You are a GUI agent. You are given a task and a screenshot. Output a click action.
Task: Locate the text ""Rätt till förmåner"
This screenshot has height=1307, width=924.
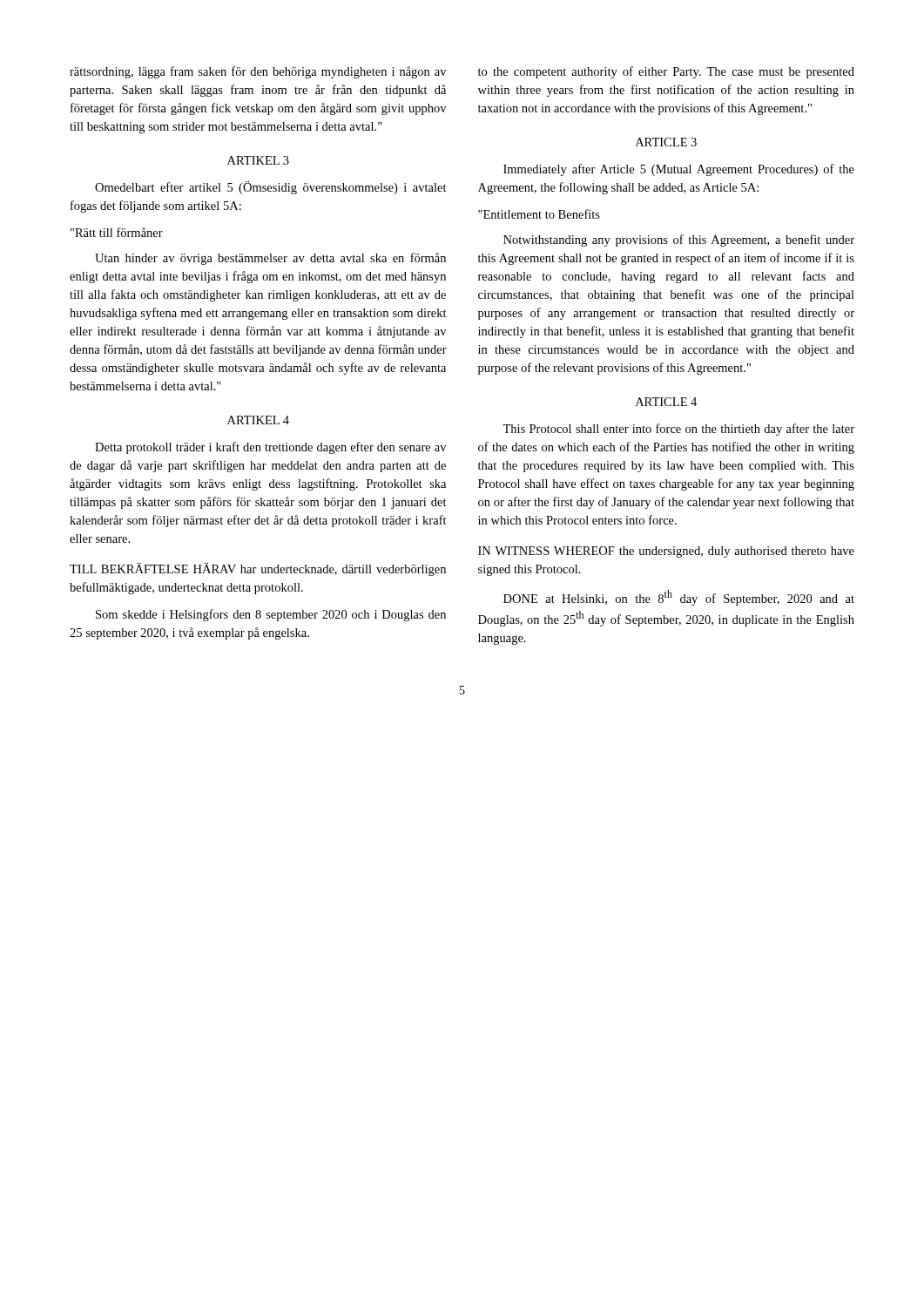(117, 232)
